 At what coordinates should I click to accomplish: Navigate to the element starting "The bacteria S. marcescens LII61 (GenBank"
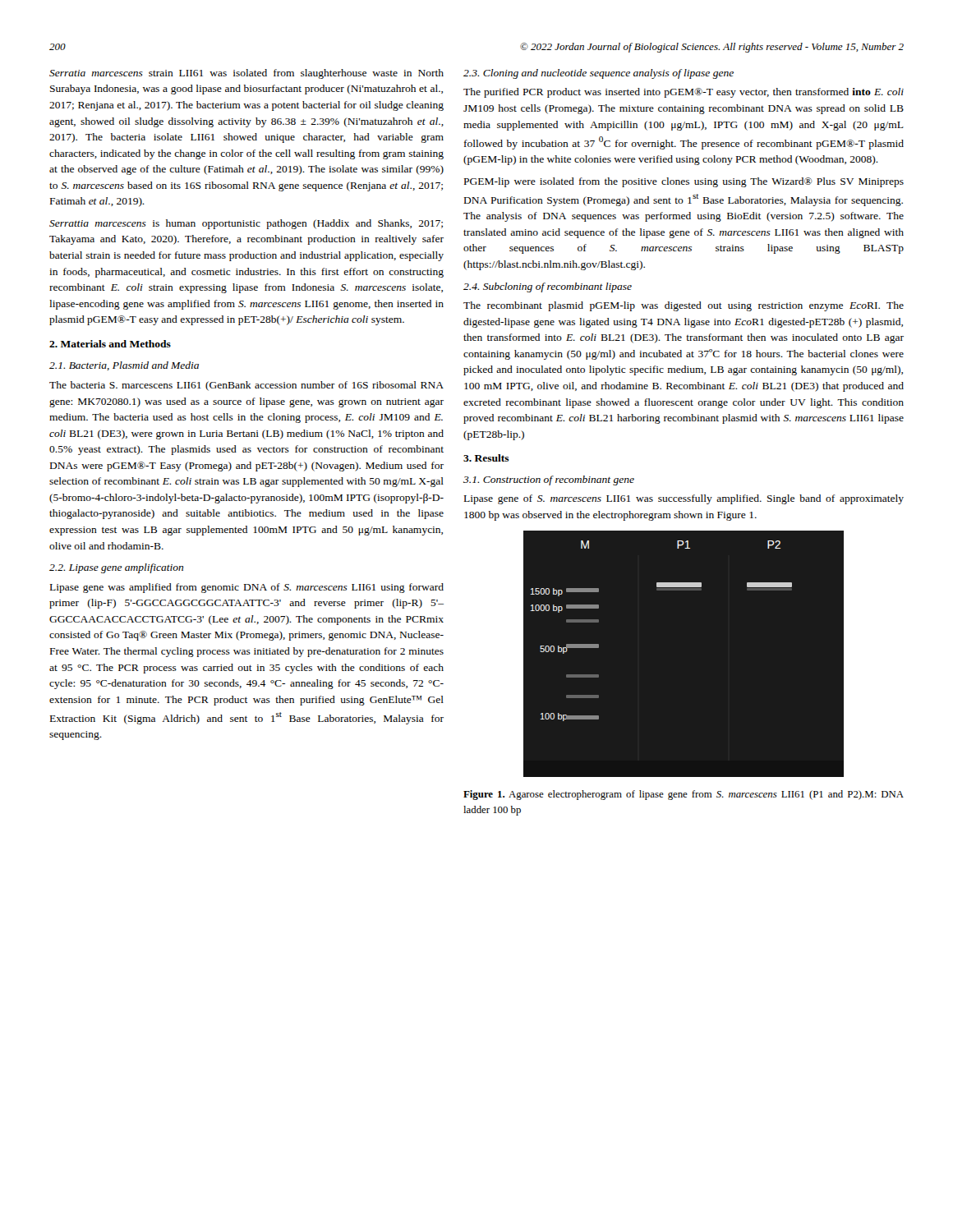pos(246,465)
